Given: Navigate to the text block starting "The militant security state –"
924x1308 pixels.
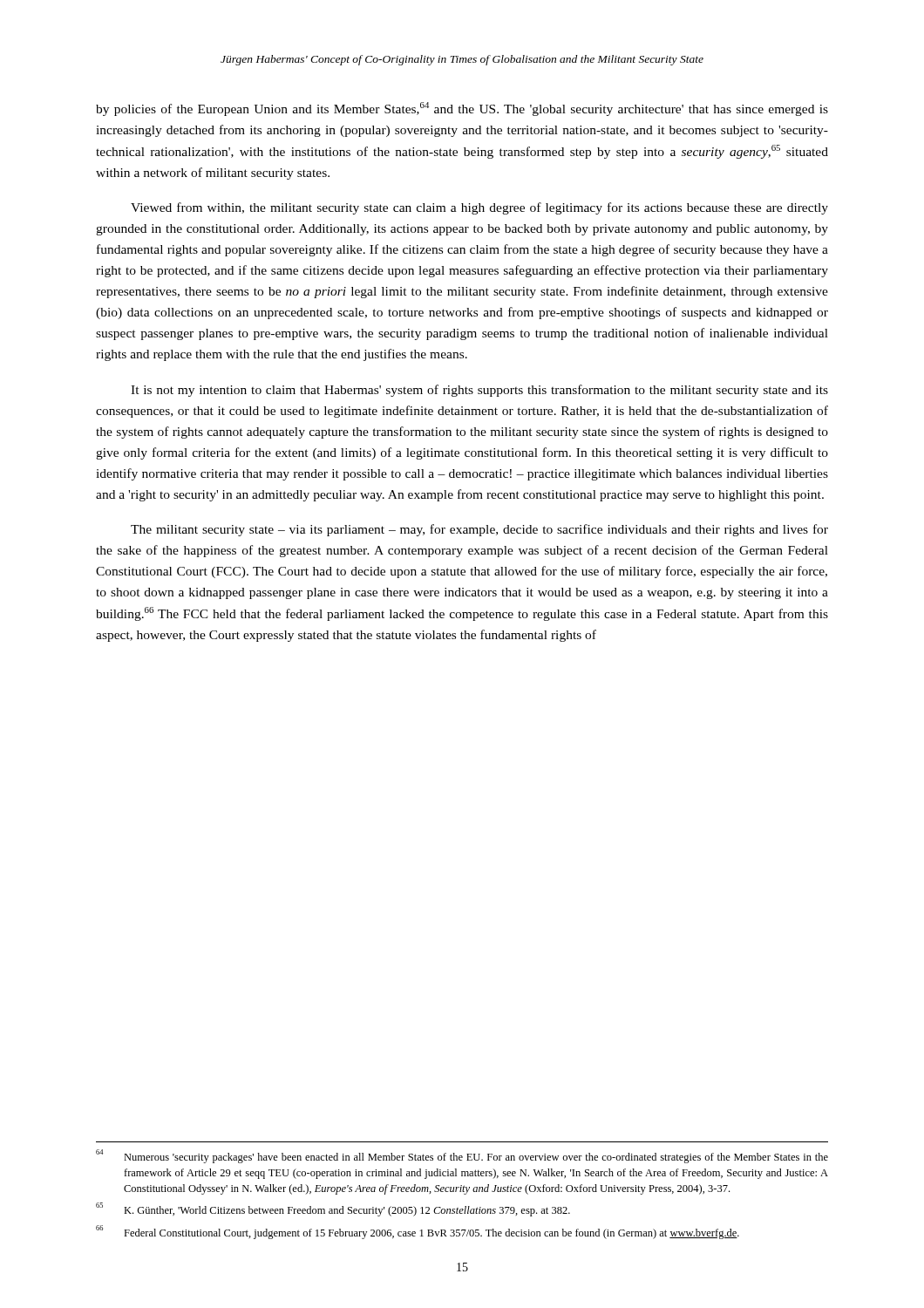Looking at the screenshot, I should pyautogui.click(x=462, y=581).
